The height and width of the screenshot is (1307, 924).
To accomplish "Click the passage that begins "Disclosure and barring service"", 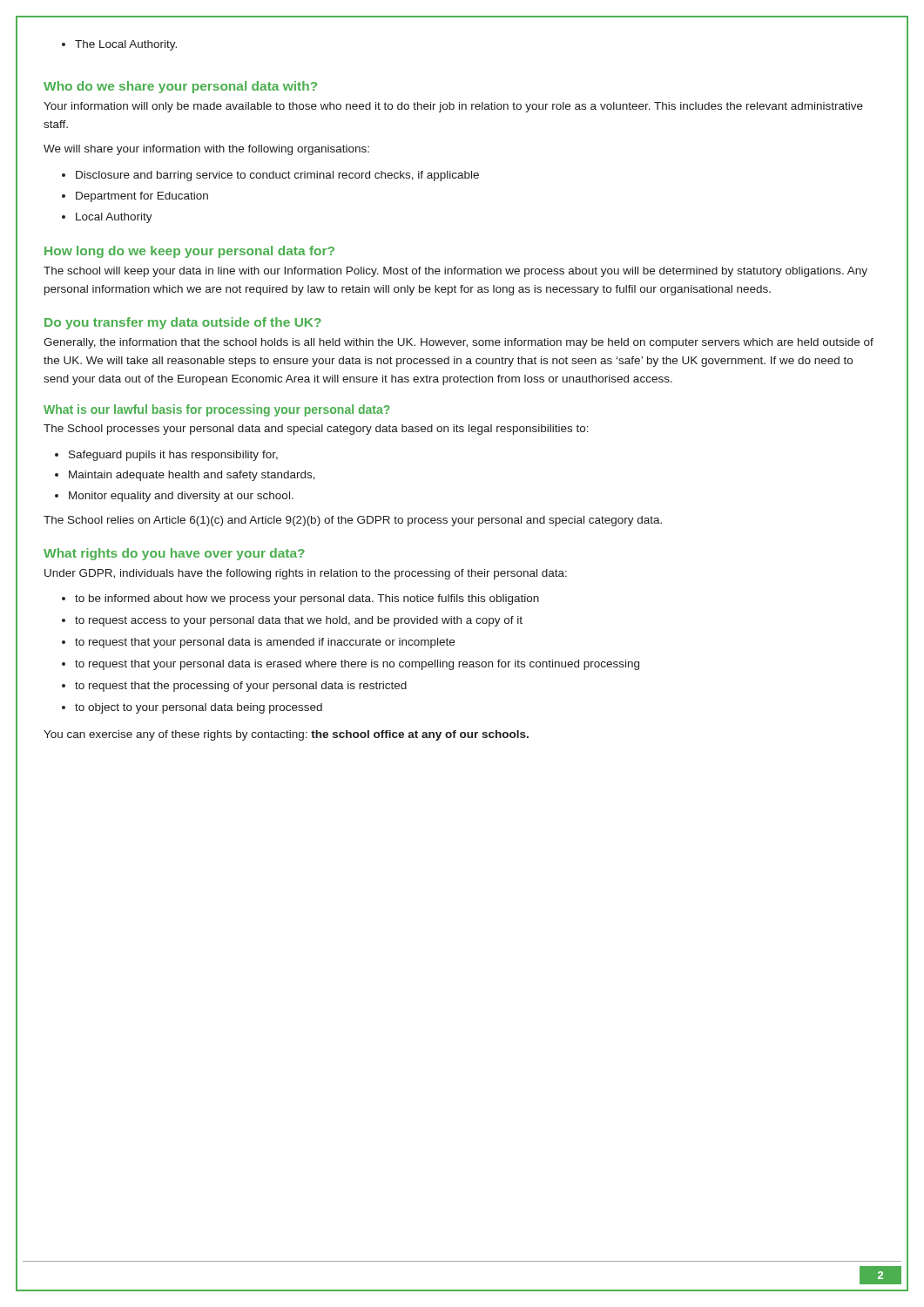I will pyautogui.click(x=277, y=175).
